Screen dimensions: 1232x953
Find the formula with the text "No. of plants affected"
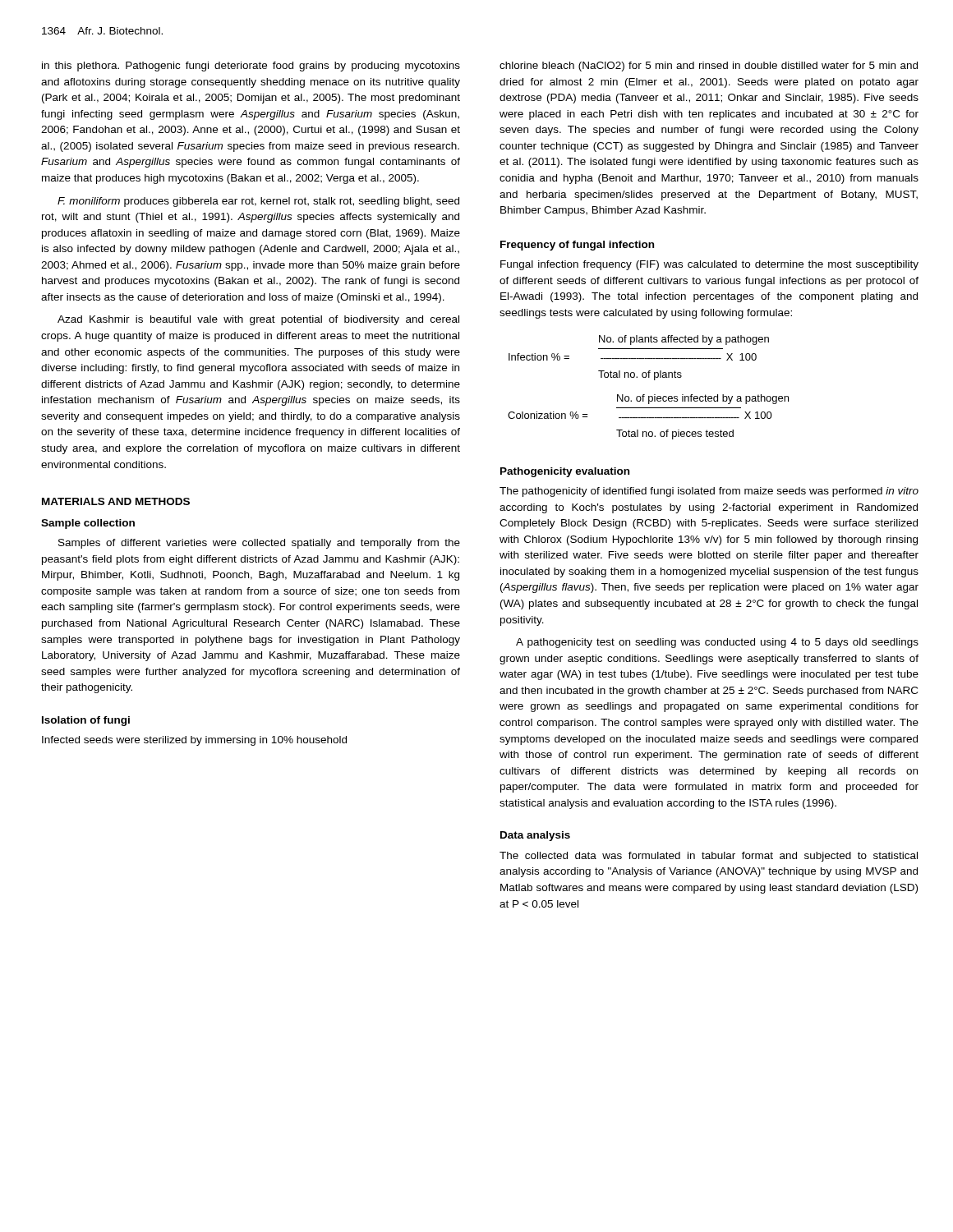(x=713, y=357)
